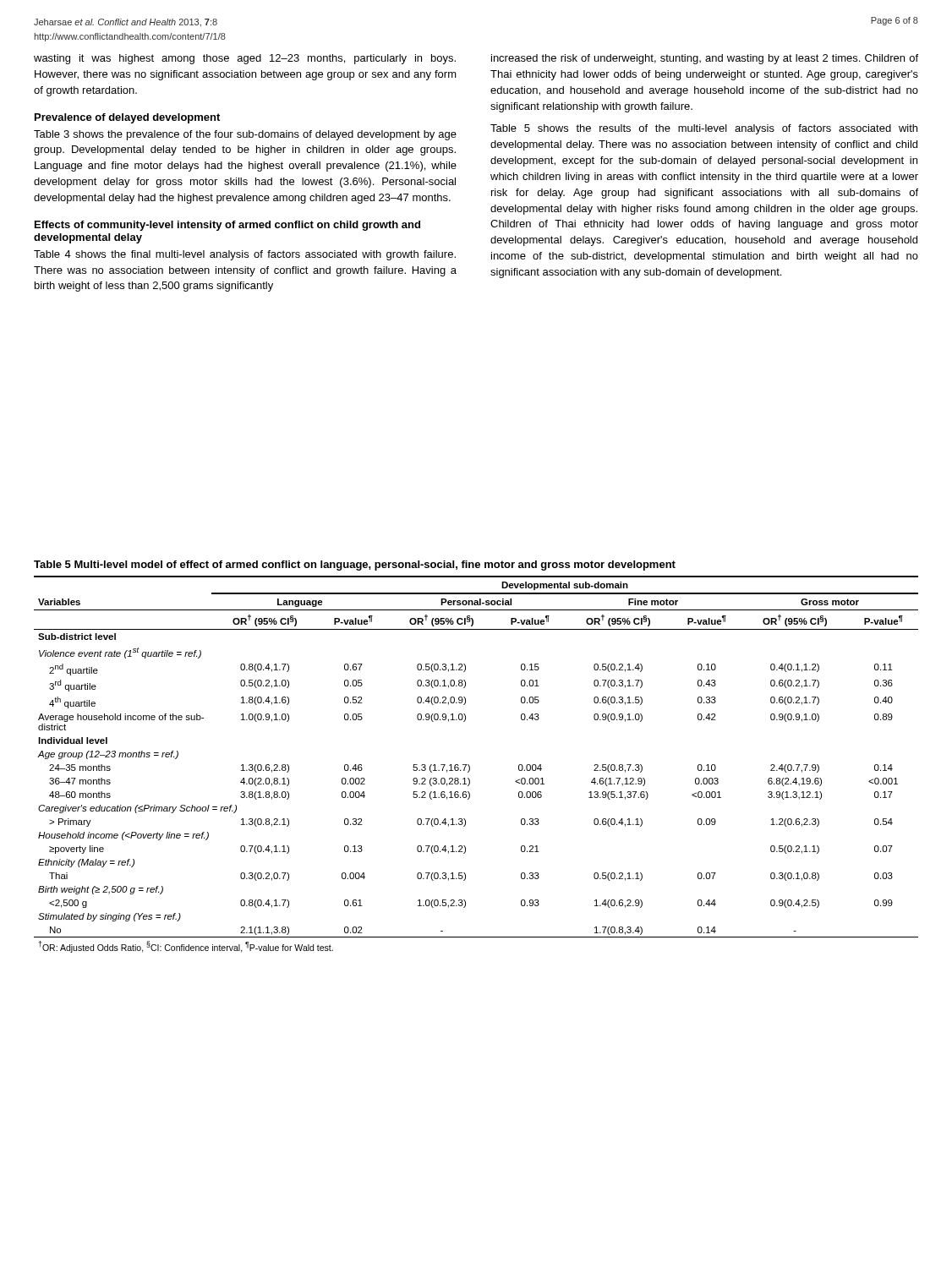The image size is (952, 1268).
Task: Click the passage that begins "Table 4 shows the final multi-level analysis of"
Action: tap(245, 271)
